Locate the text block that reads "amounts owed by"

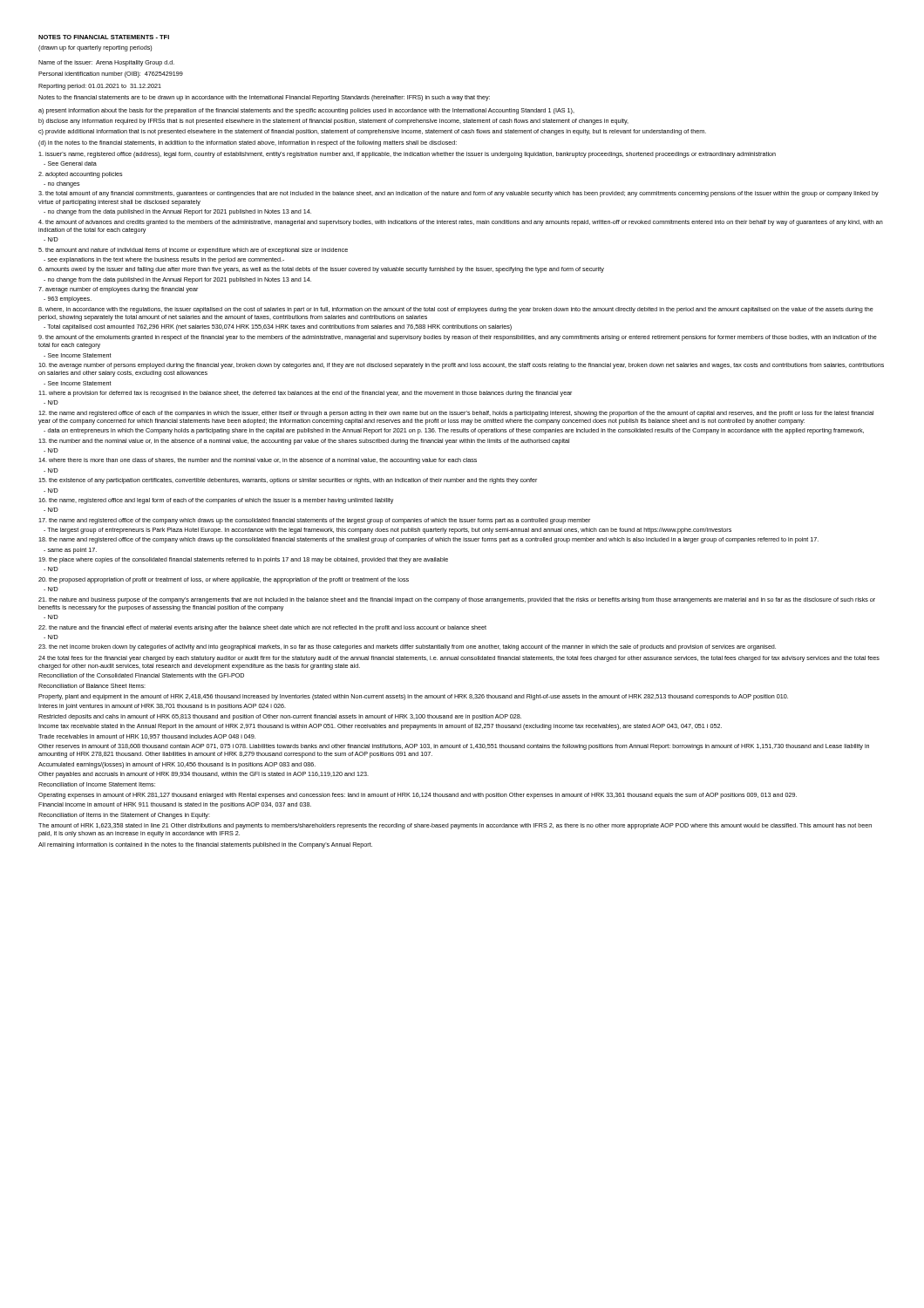coord(462,274)
